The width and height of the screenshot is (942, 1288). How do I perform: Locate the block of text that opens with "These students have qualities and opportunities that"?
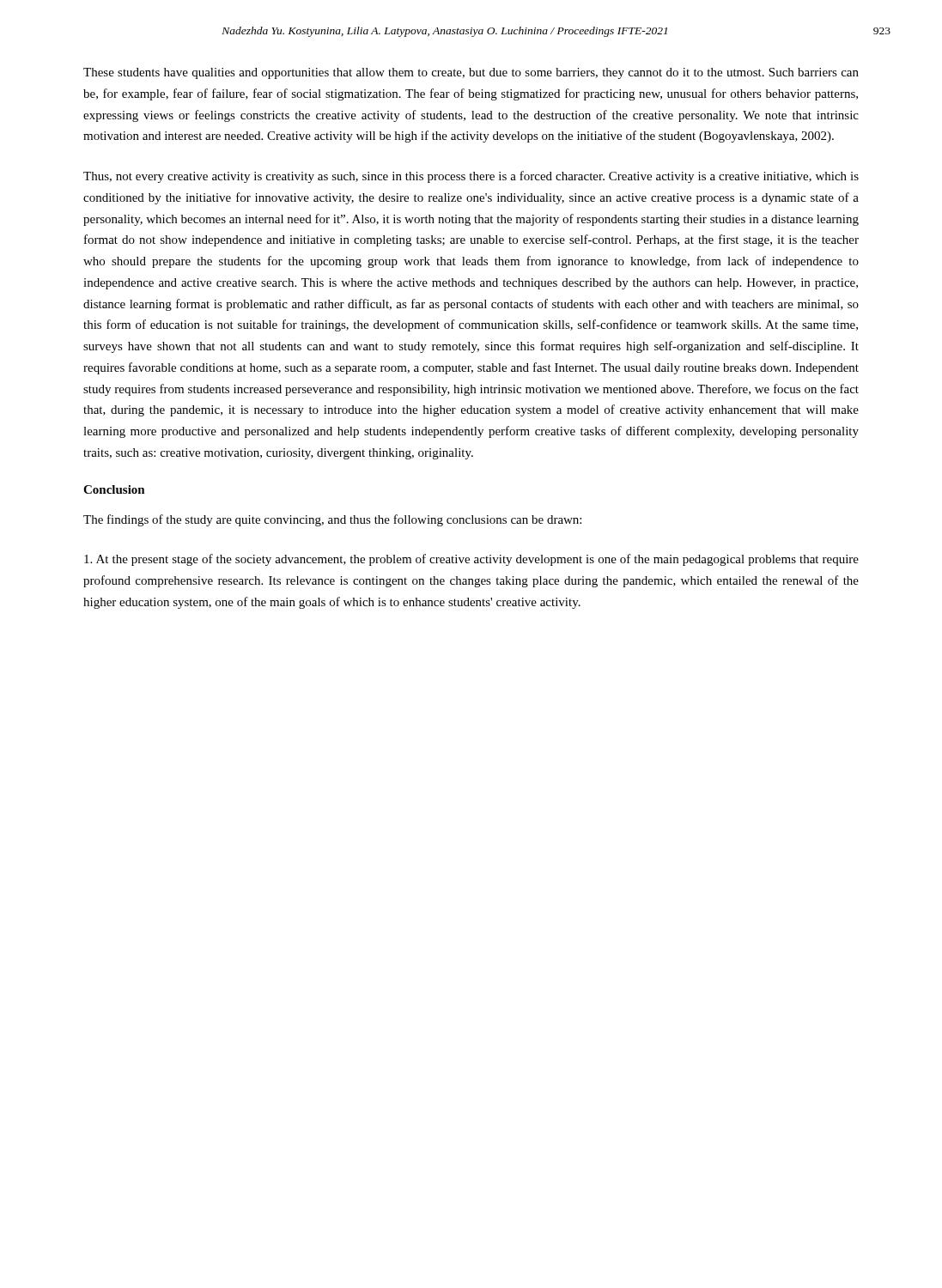point(471,104)
